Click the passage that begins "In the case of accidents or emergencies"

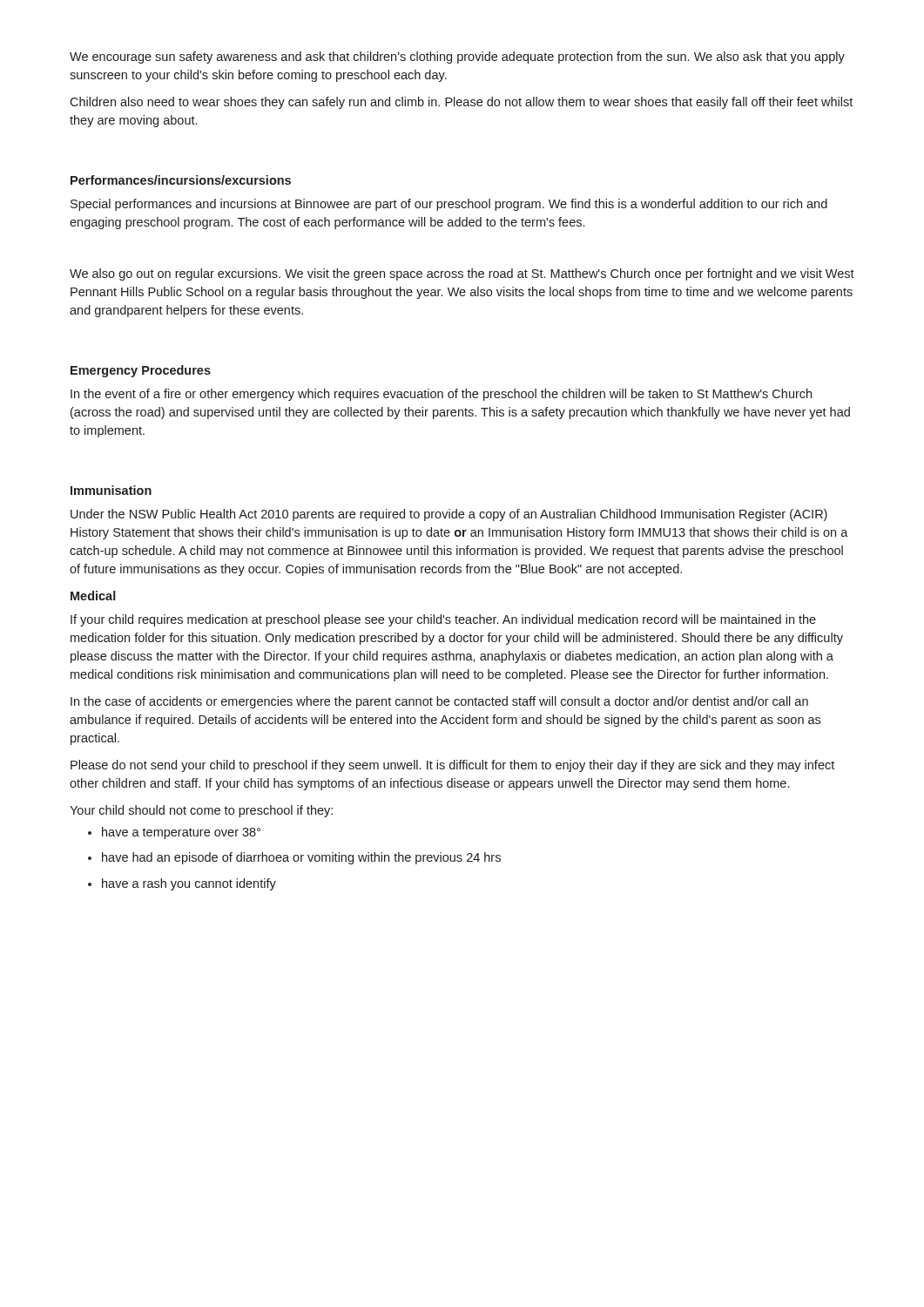(445, 720)
